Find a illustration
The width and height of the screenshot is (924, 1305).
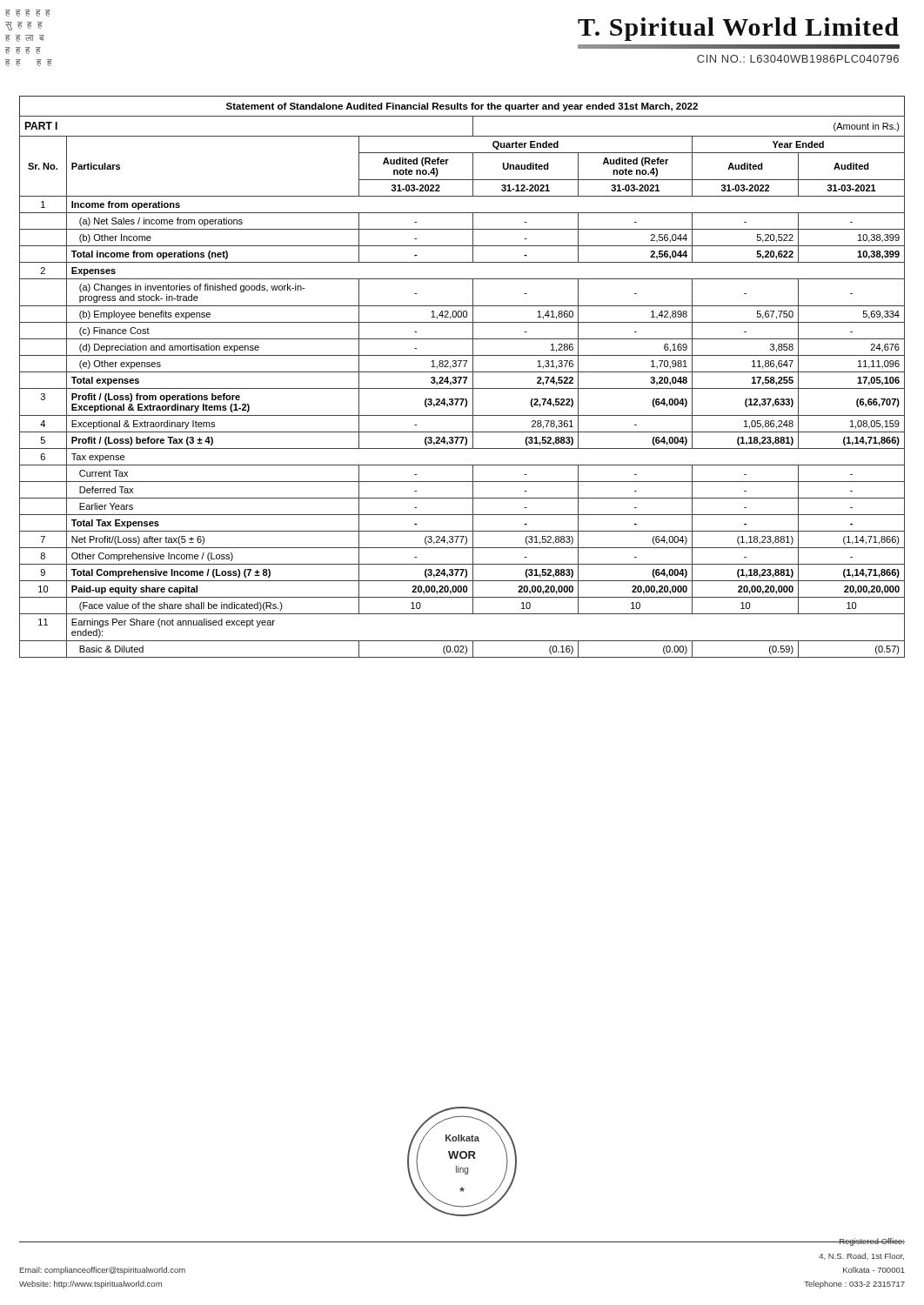[x=462, y=1161]
